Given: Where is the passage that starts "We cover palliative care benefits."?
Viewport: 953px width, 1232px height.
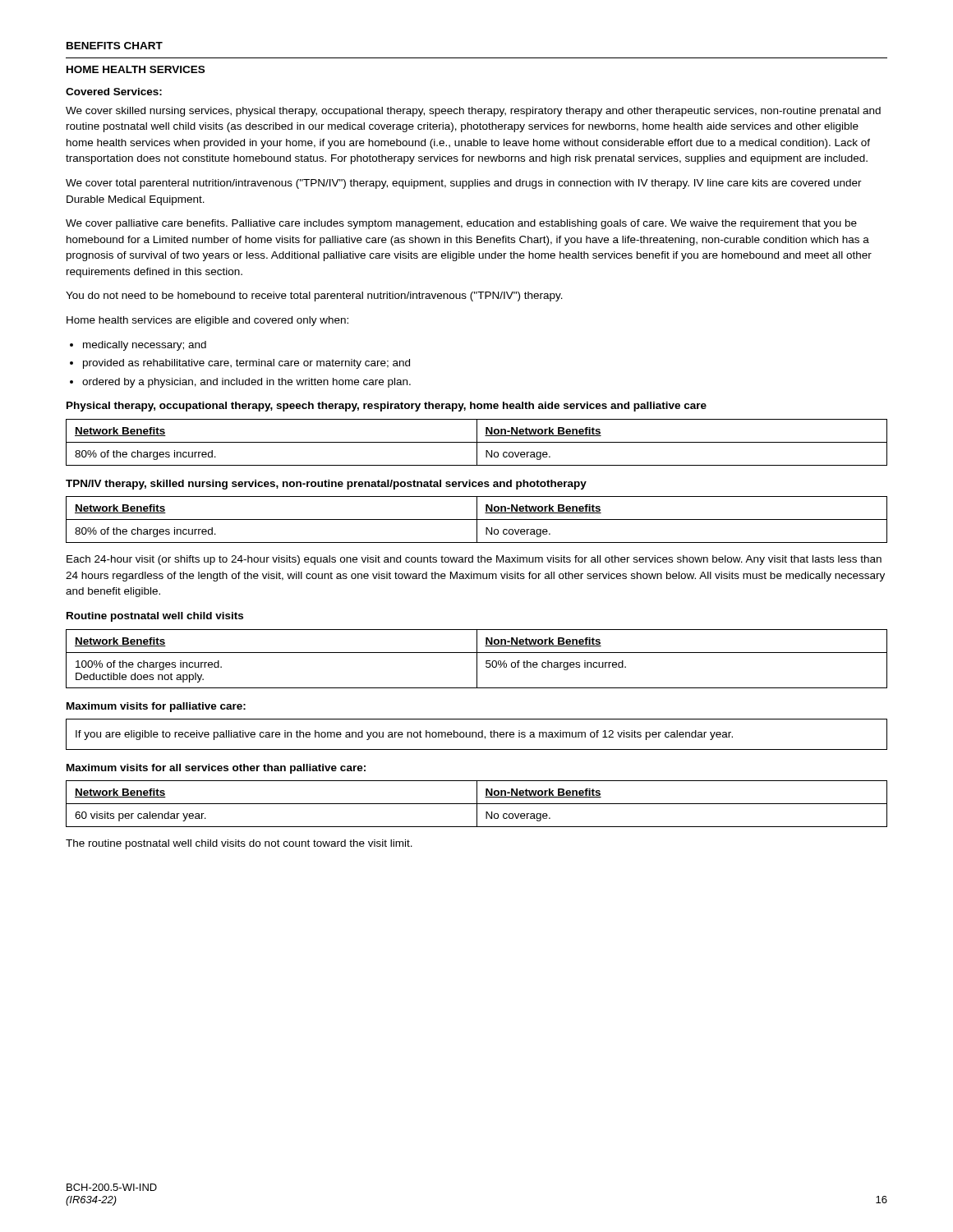Looking at the screenshot, I should pos(476,247).
